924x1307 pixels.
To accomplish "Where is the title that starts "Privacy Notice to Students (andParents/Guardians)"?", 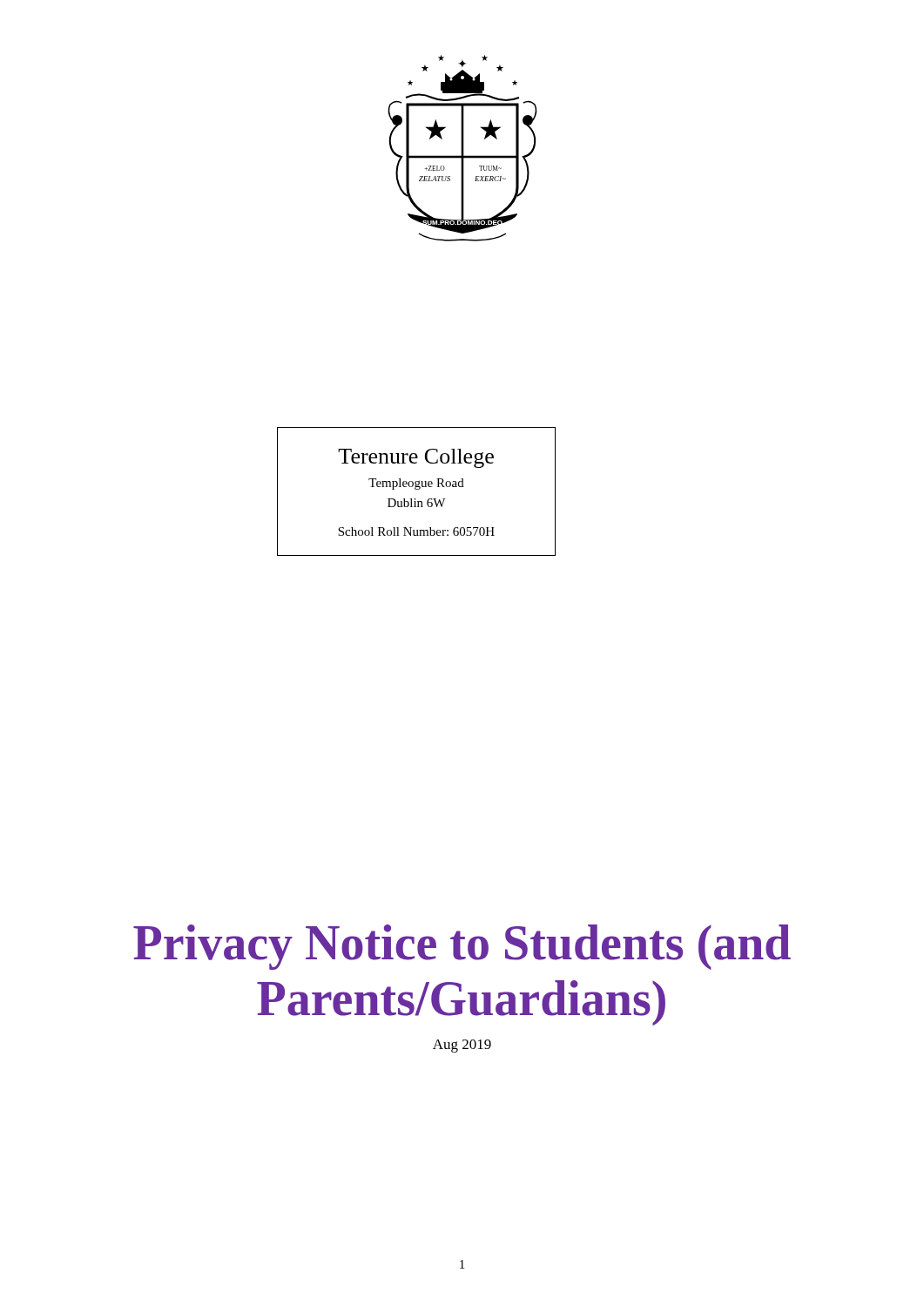I will (462, 984).
